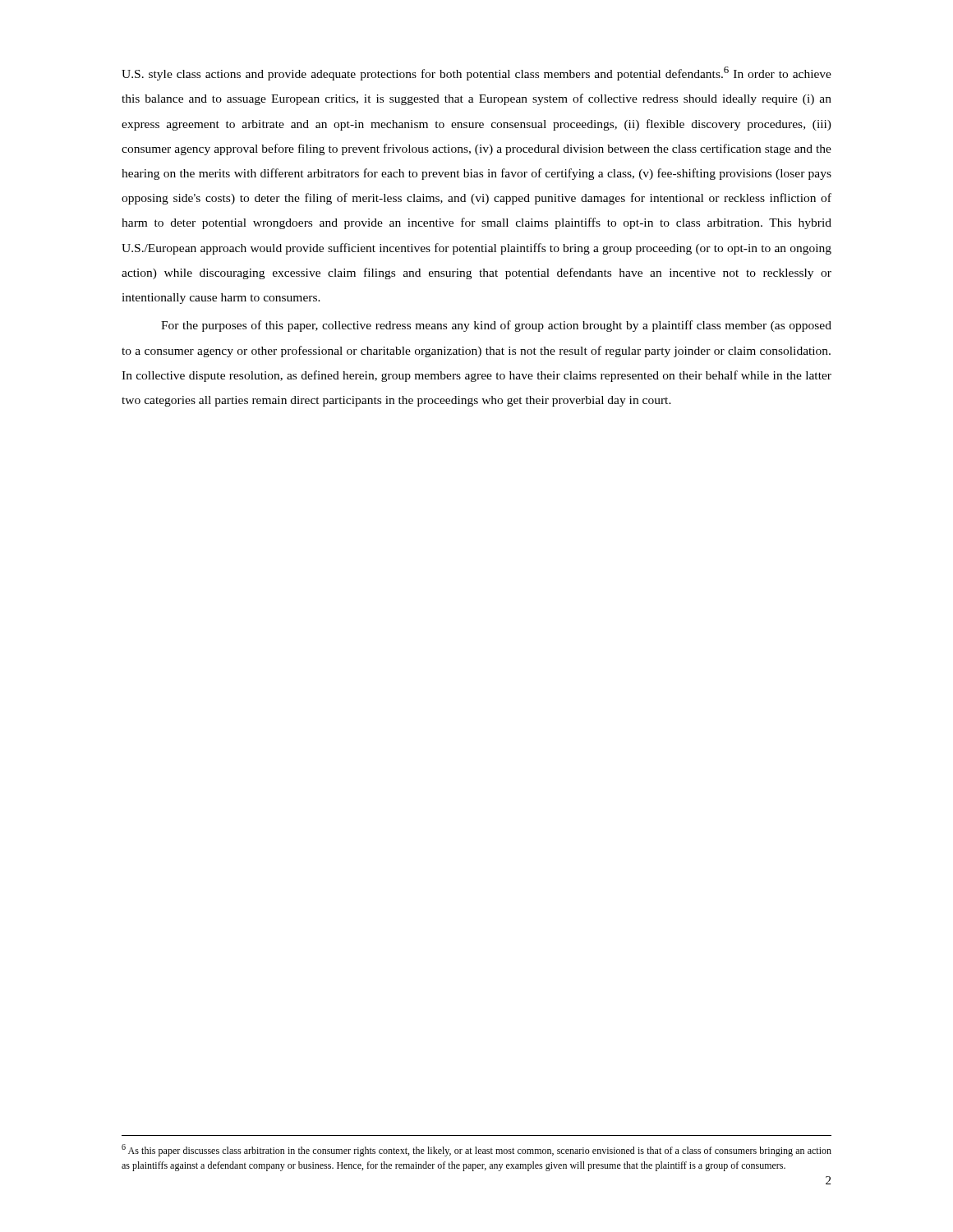This screenshot has width=953, height=1232.
Task: Find the text block that says "U.S. style class actions and provide adequate"
Action: 476,185
